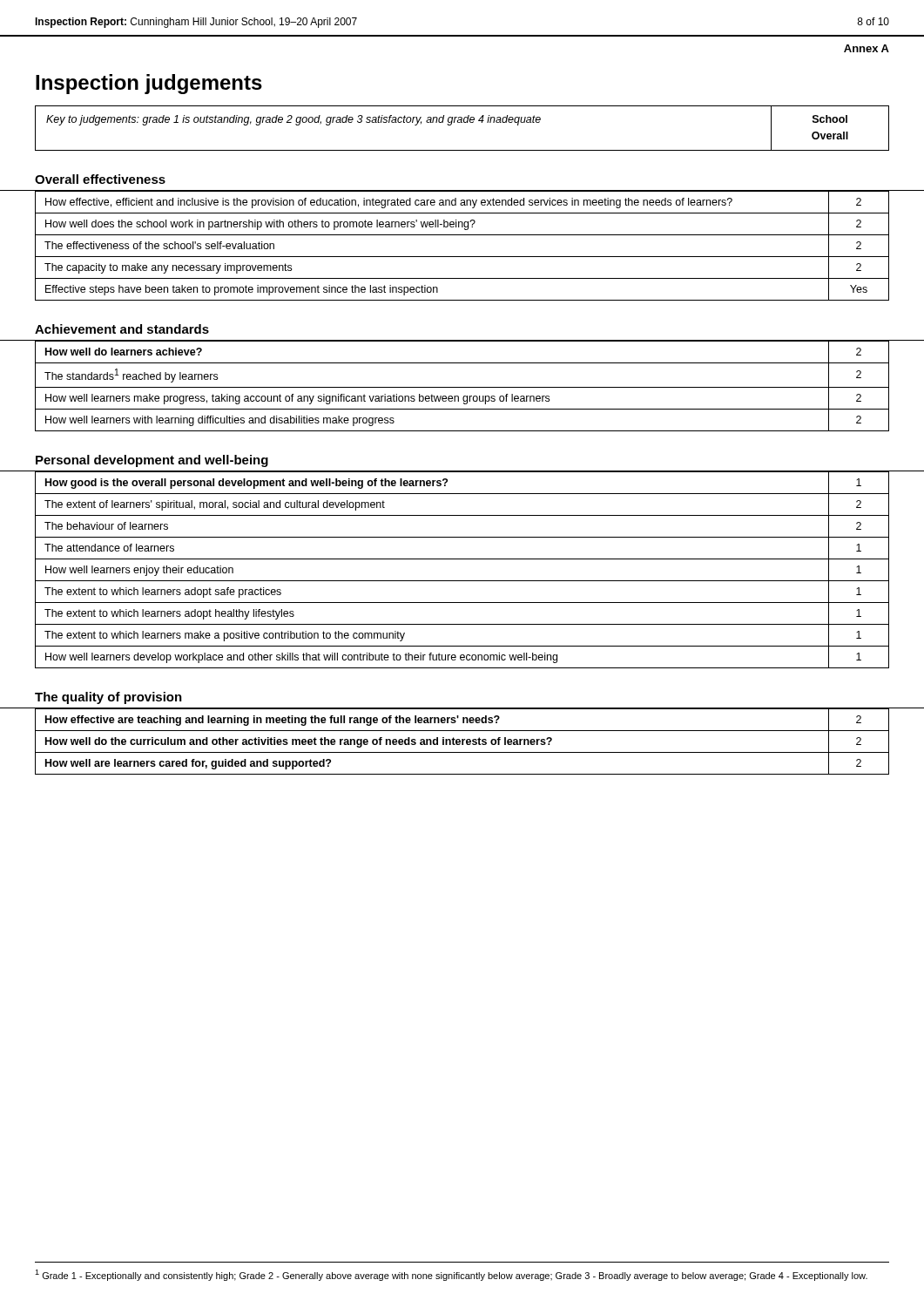Navigate to the text starting "Achievement and standards"
924x1307 pixels.
(x=122, y=329)
